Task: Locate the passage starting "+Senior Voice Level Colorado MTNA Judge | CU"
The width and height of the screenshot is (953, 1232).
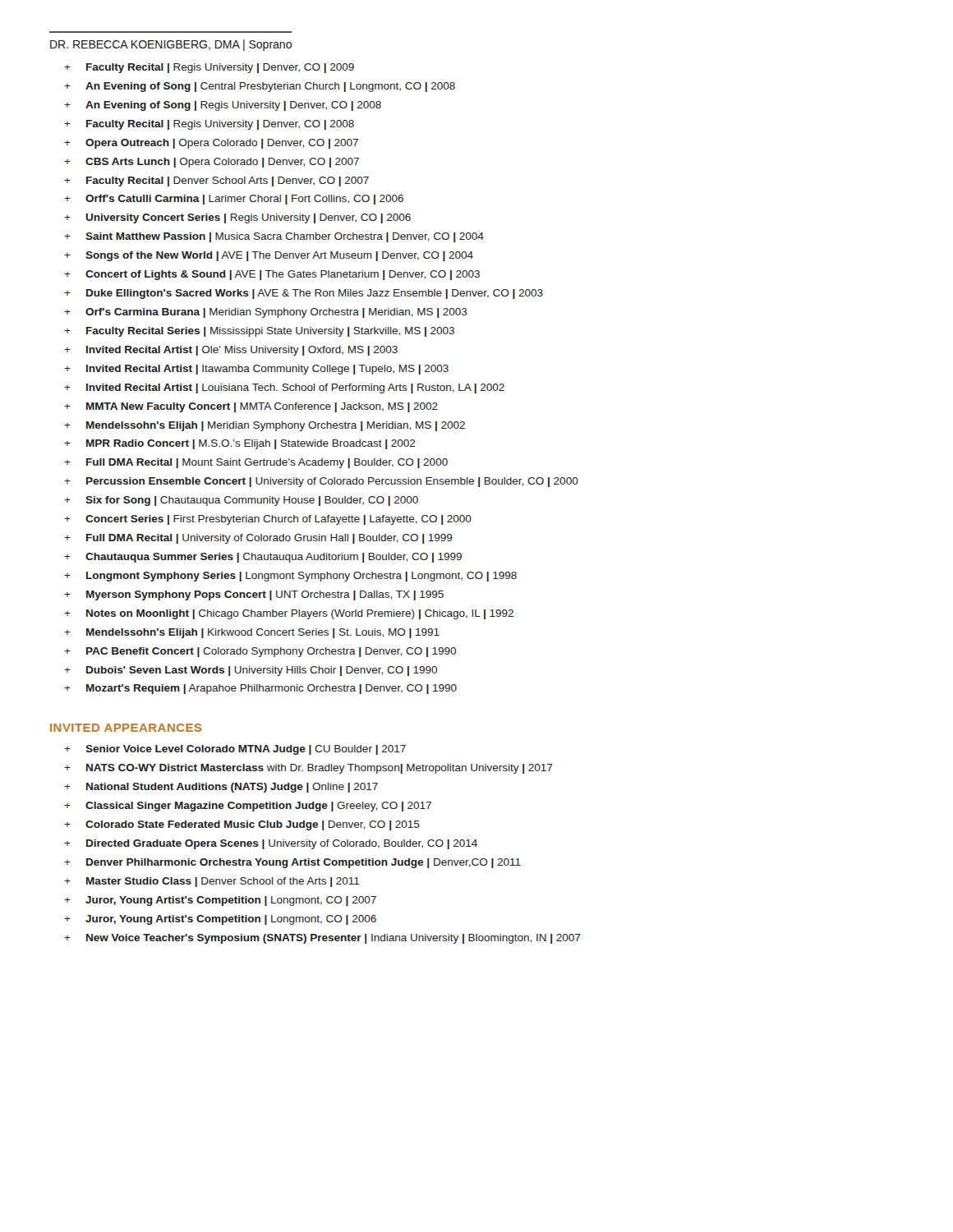Action: tap(235, 750)
